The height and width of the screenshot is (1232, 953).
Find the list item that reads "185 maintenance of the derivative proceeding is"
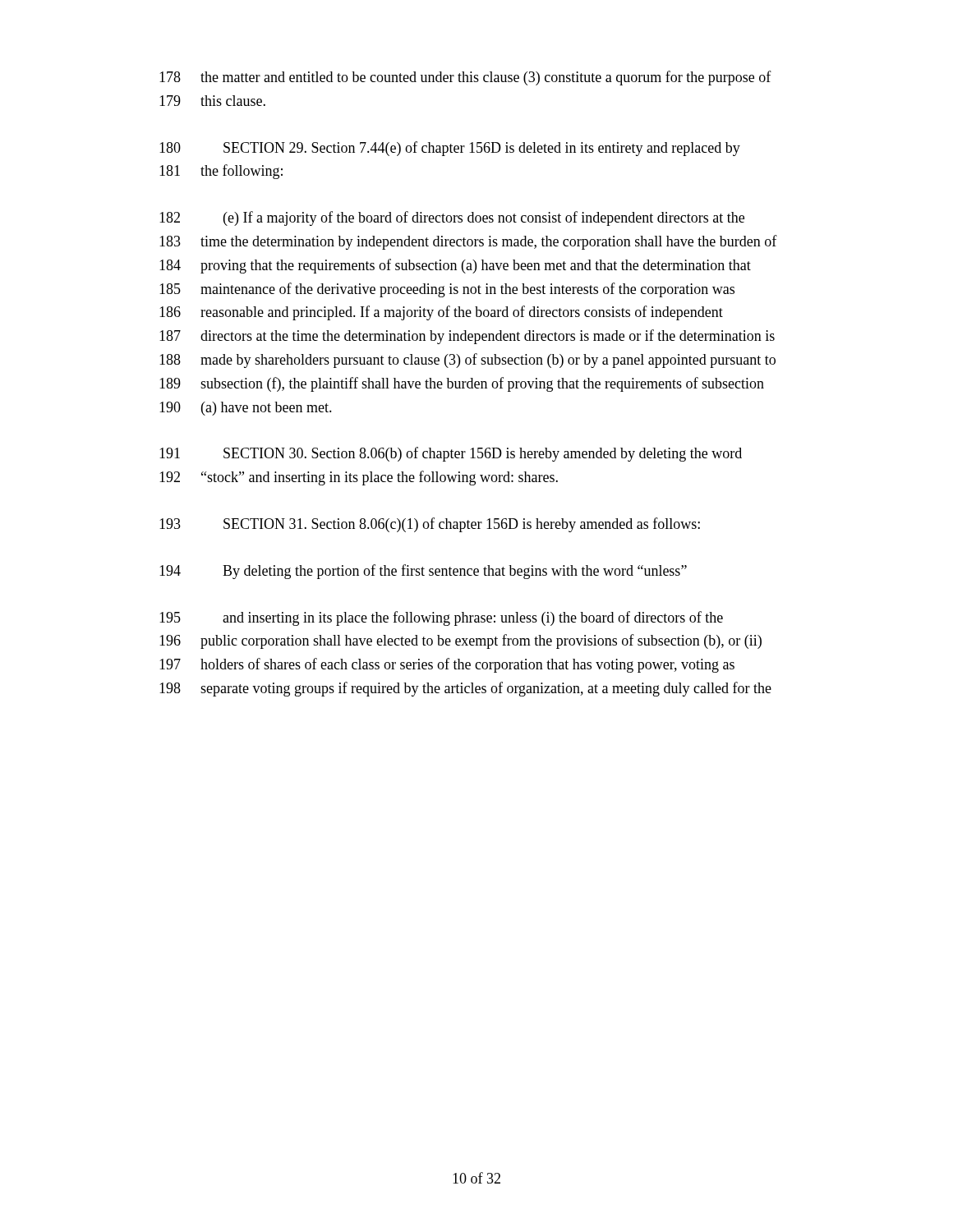tap(476, 289)
